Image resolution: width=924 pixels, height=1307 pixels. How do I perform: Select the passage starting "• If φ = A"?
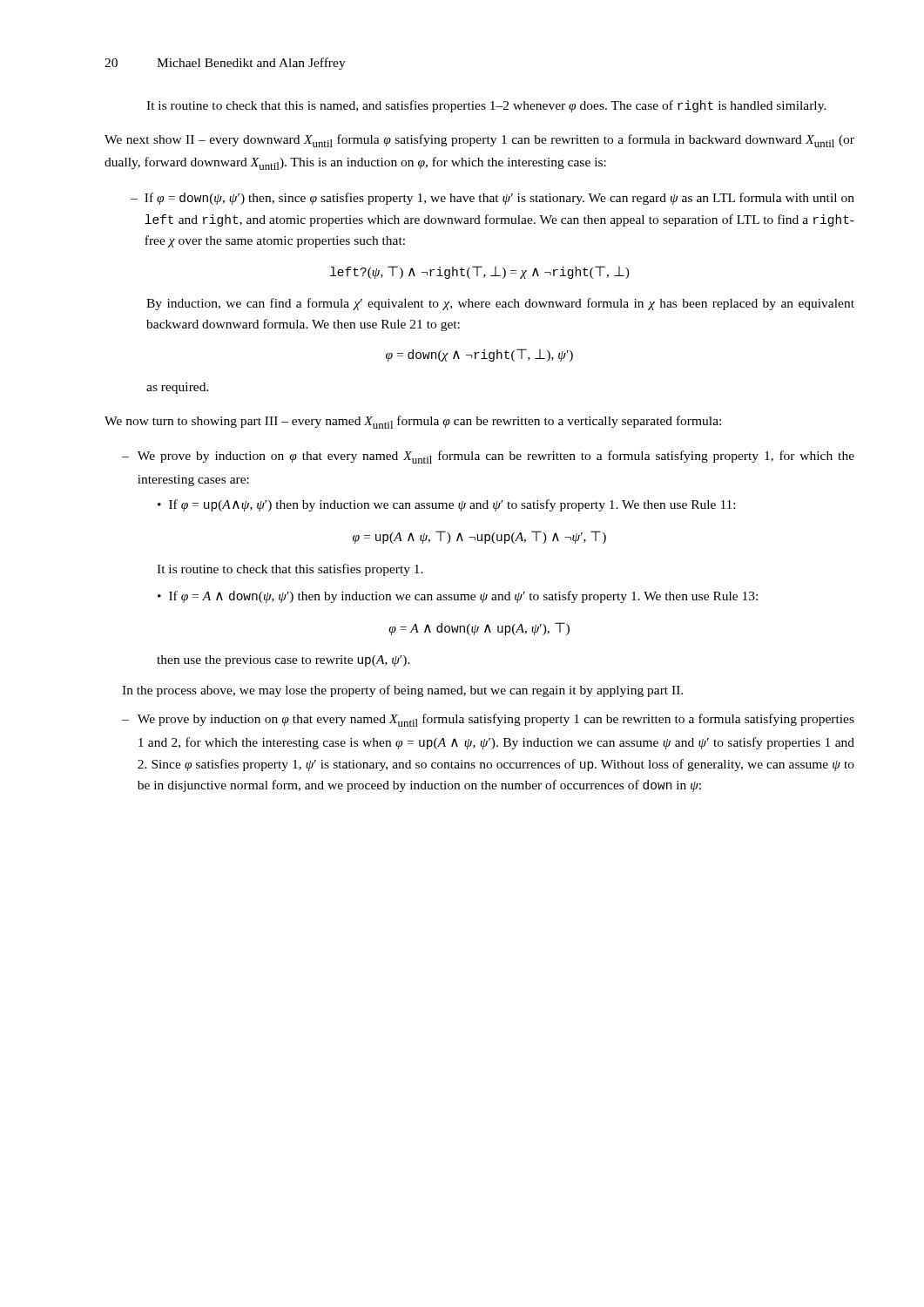point(458,596)
